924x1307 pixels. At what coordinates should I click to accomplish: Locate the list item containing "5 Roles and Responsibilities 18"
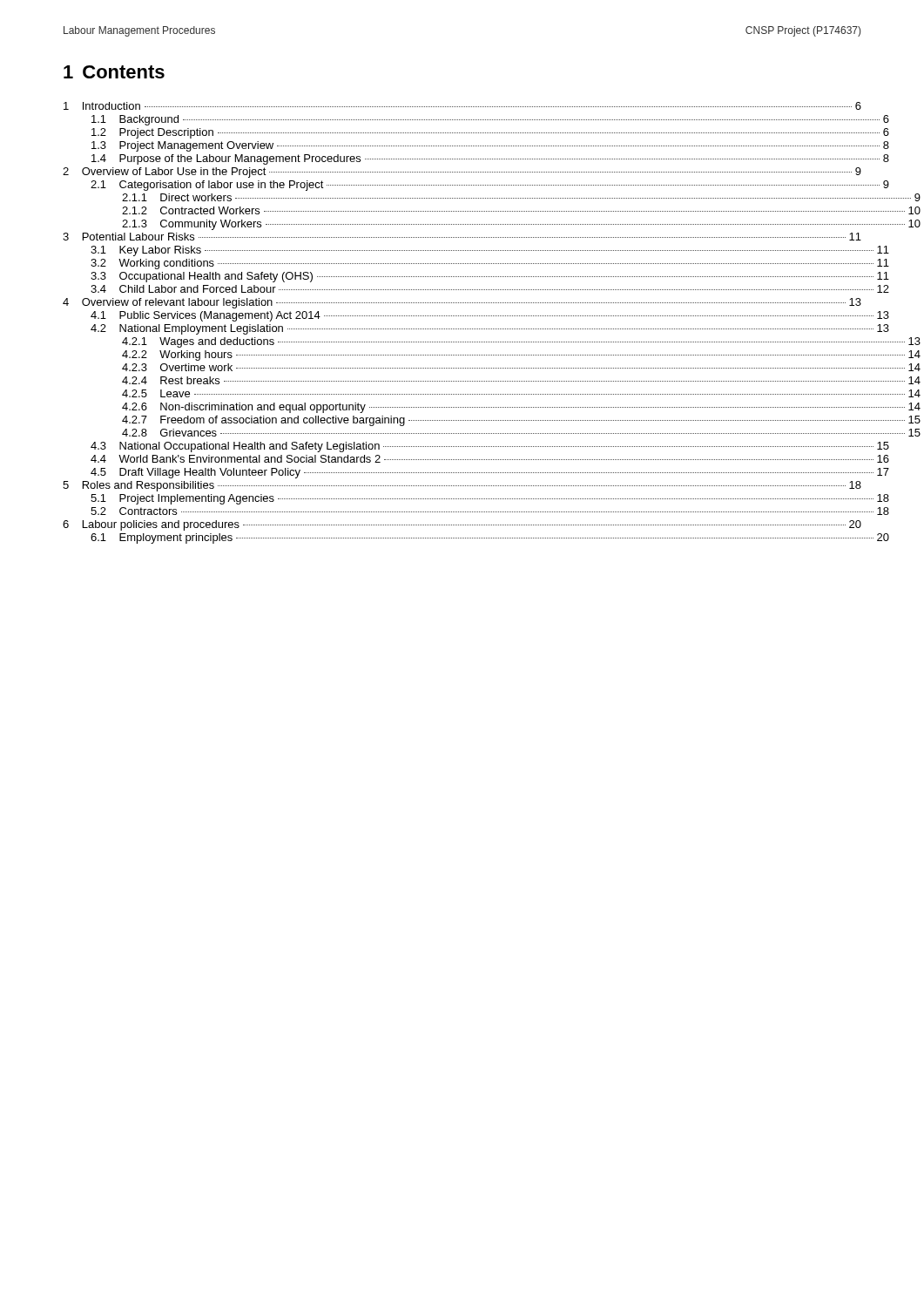click(x=462, y=485)
